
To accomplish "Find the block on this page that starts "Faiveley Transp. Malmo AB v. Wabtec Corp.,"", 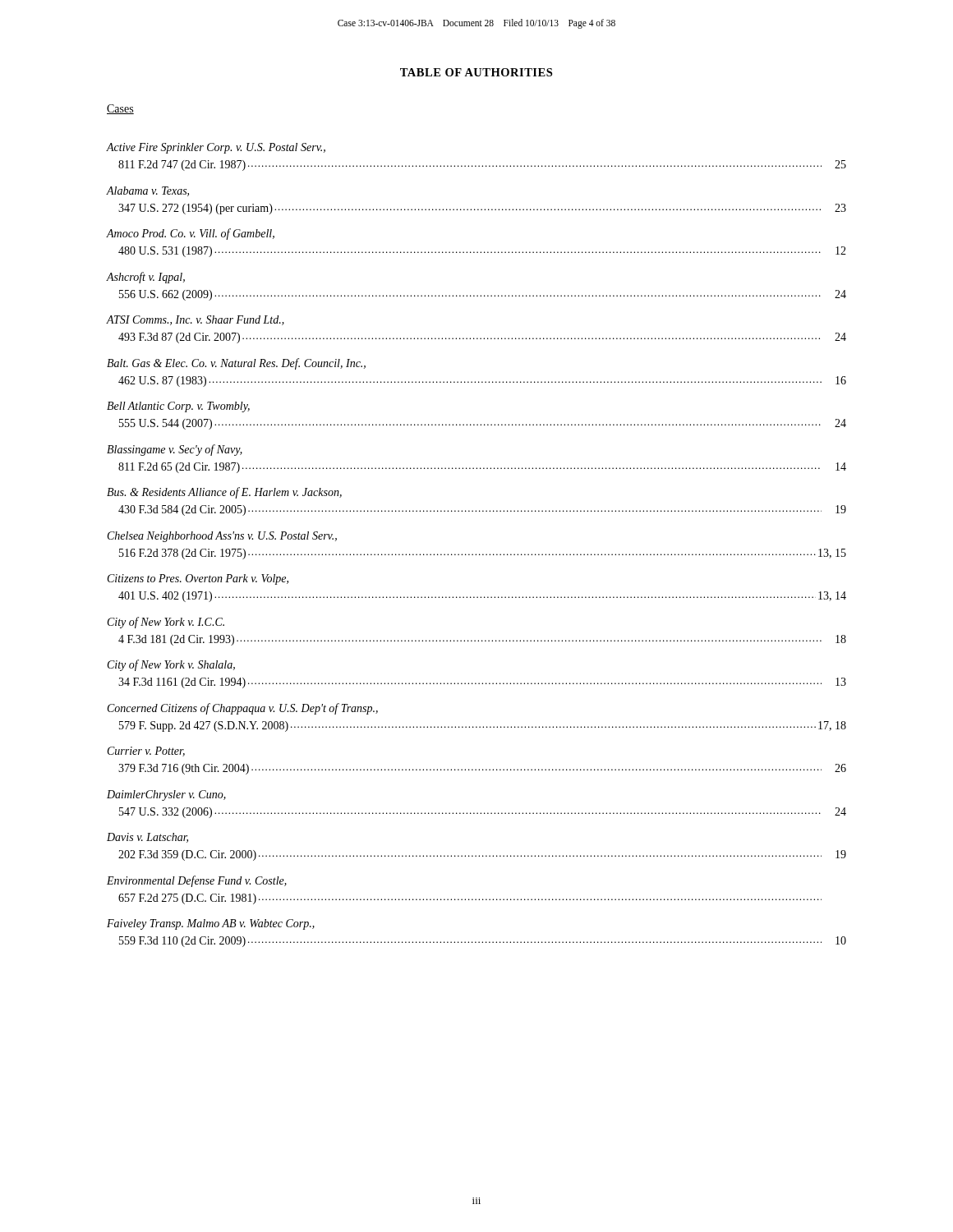I will point(476,932).
